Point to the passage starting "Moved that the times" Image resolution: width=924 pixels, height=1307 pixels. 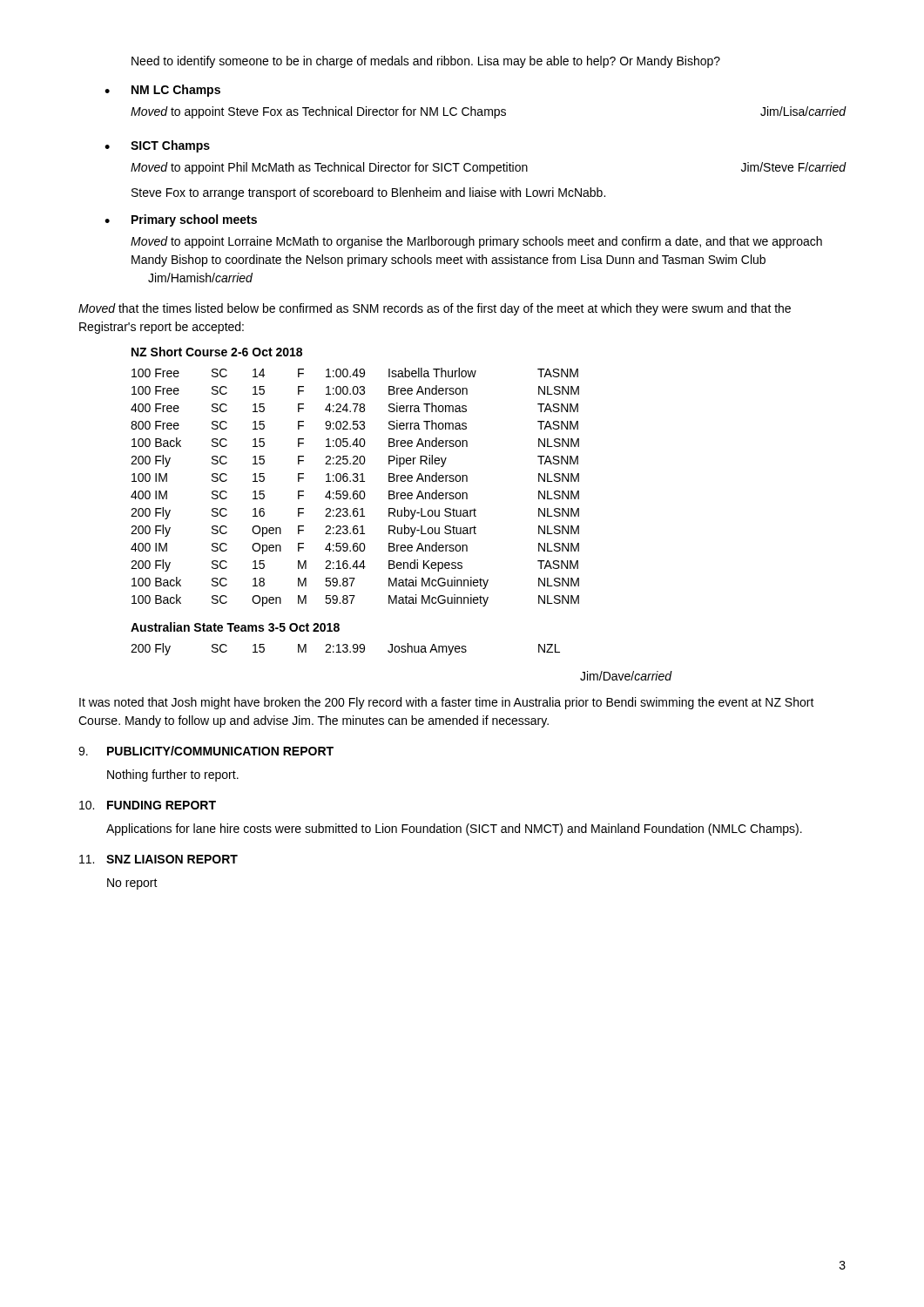pos(435,318)
